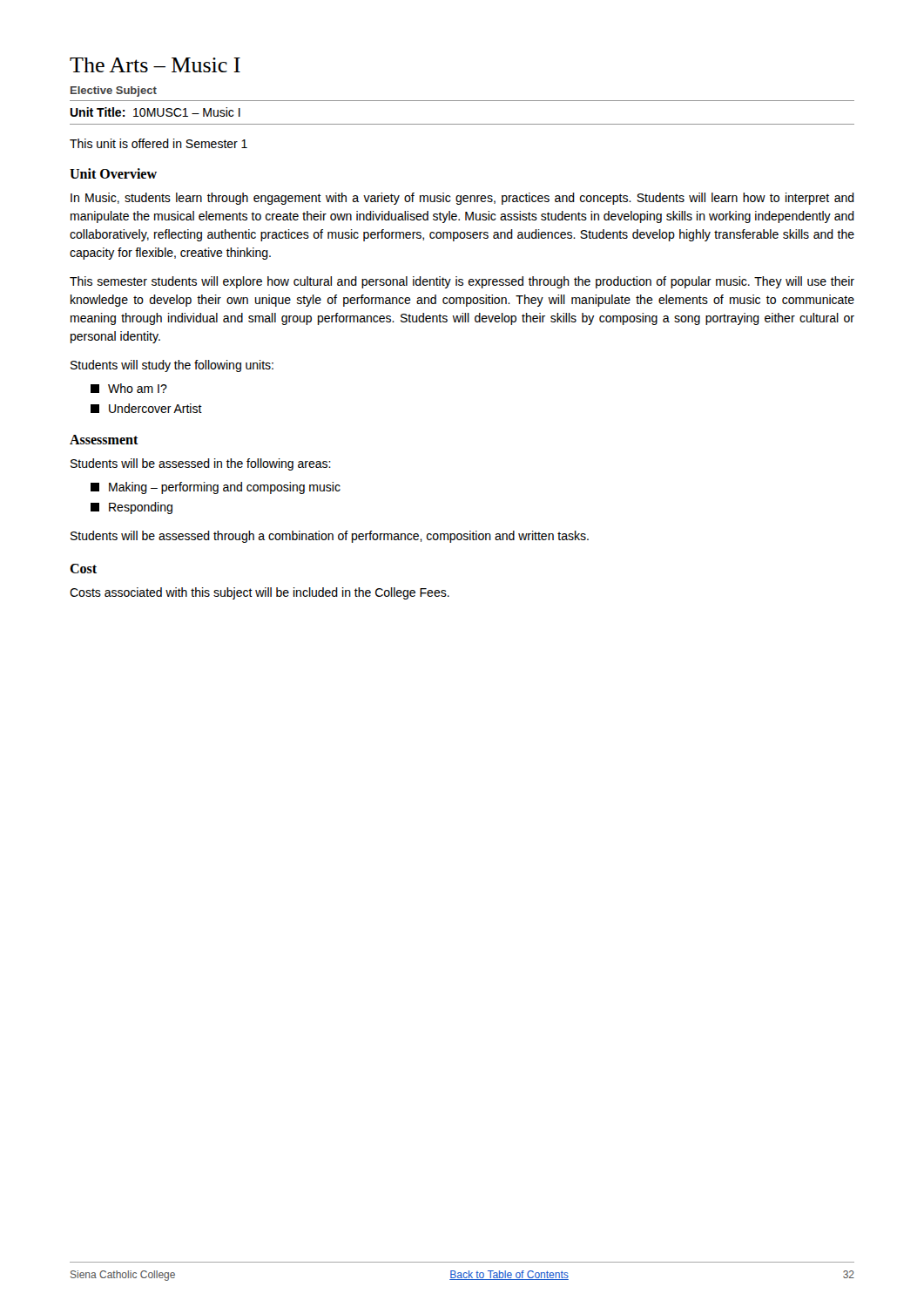924x1307 pixels.
Task: Locate the list item that says "Making – performing"
Action: coord(215,488)
